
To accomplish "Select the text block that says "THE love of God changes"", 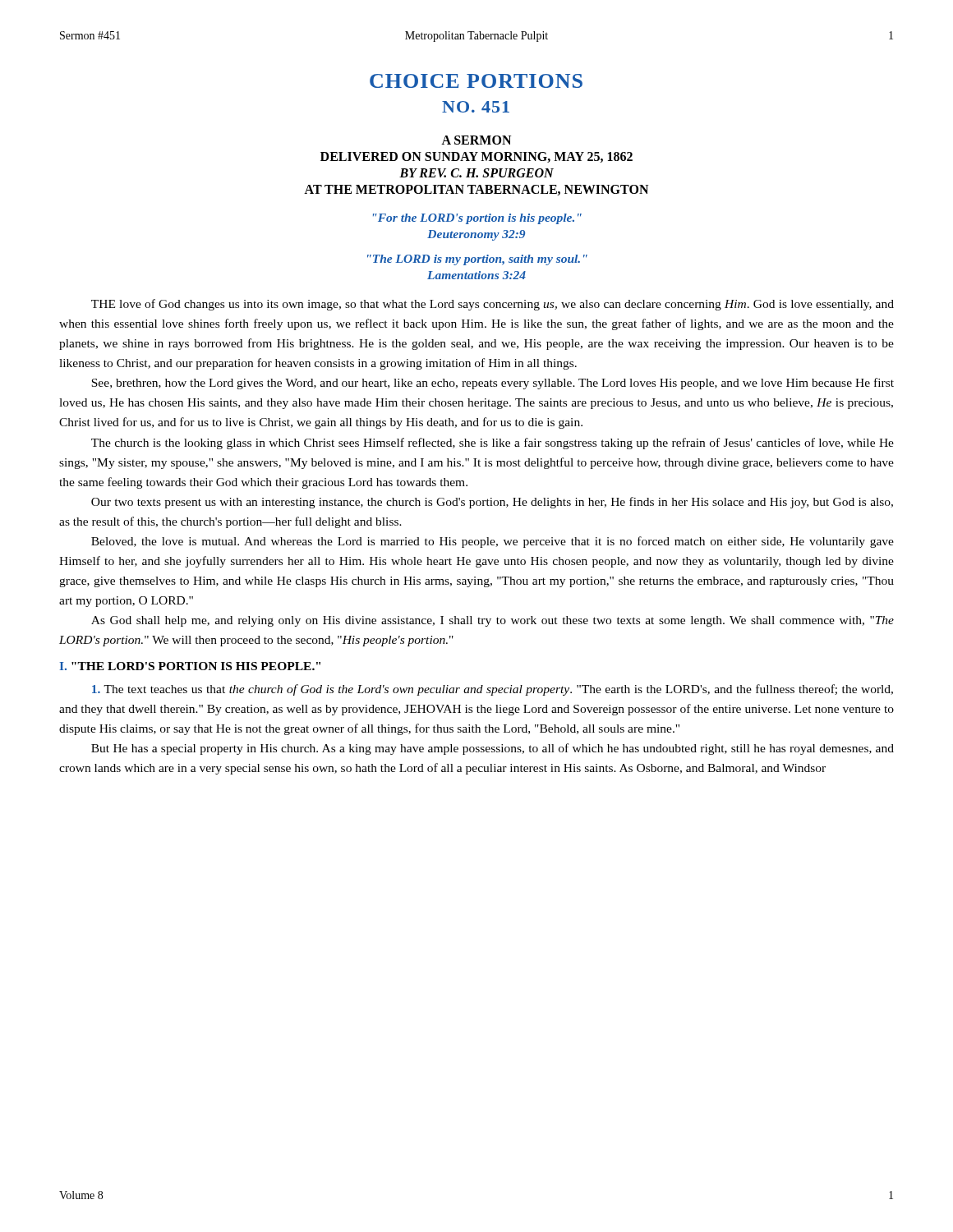I will coord(476,334).
